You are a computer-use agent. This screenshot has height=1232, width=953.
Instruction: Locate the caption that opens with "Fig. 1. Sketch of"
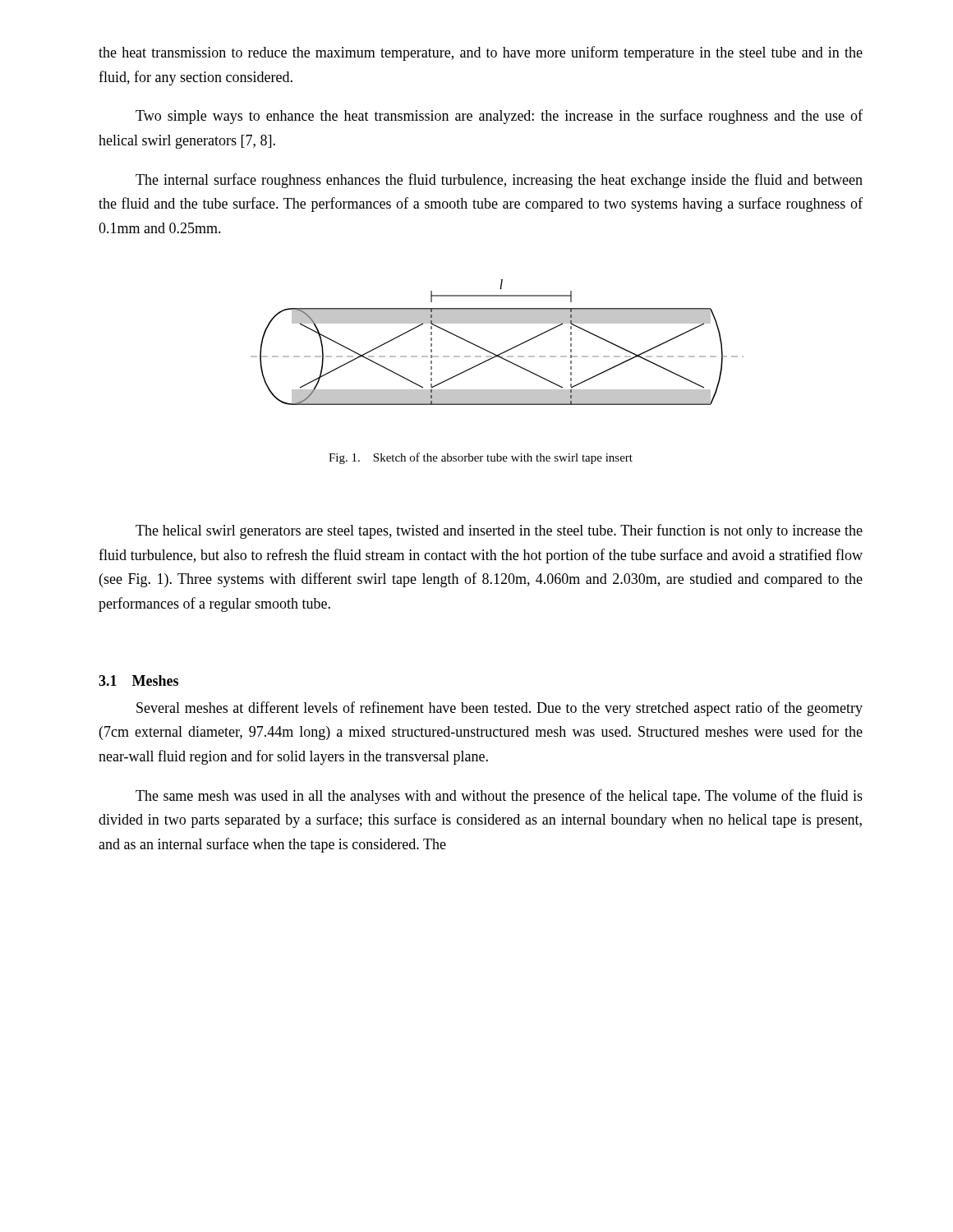click(x=481, y=457)
